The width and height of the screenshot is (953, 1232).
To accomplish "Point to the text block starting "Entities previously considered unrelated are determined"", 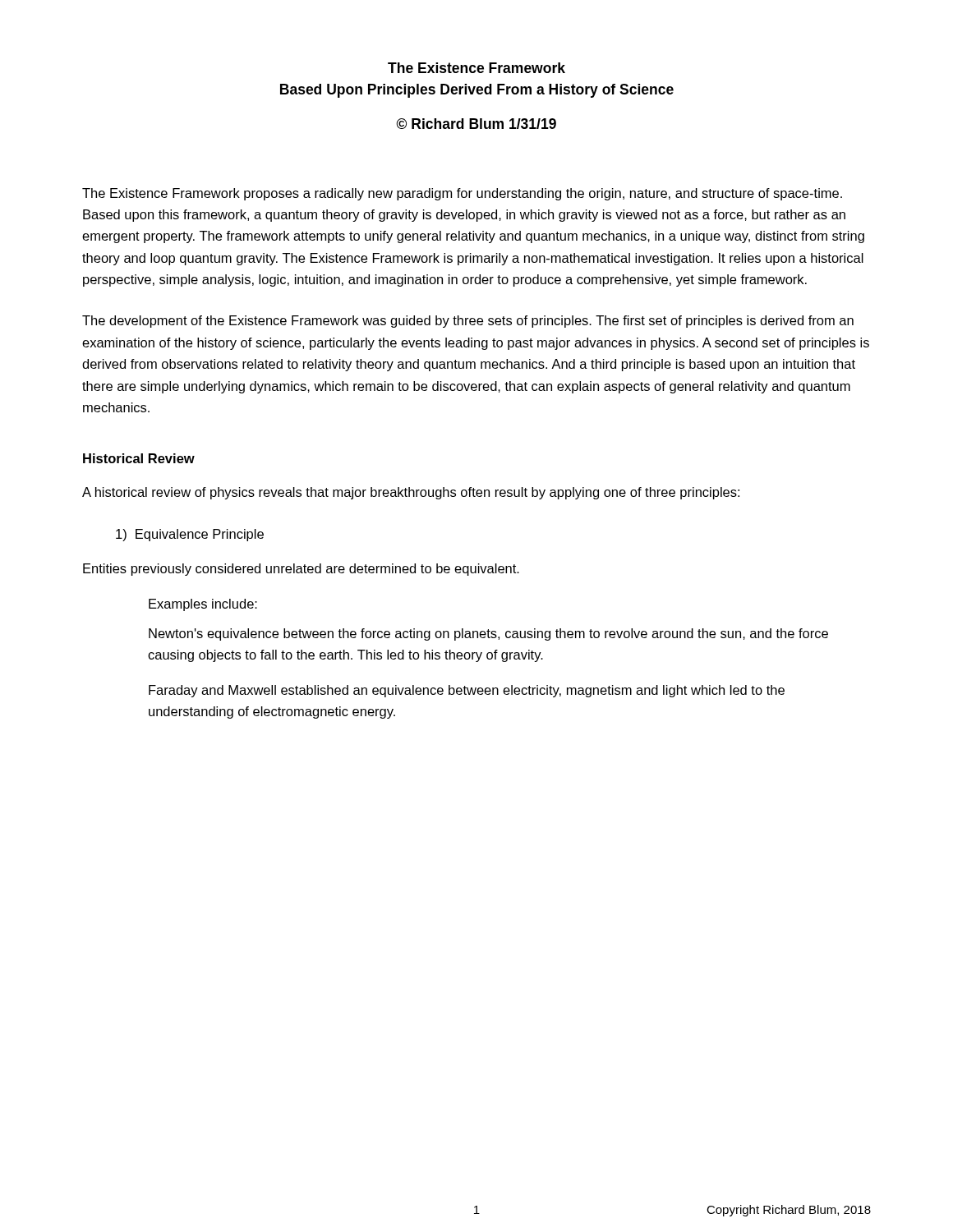I will [x=301, y=569].
